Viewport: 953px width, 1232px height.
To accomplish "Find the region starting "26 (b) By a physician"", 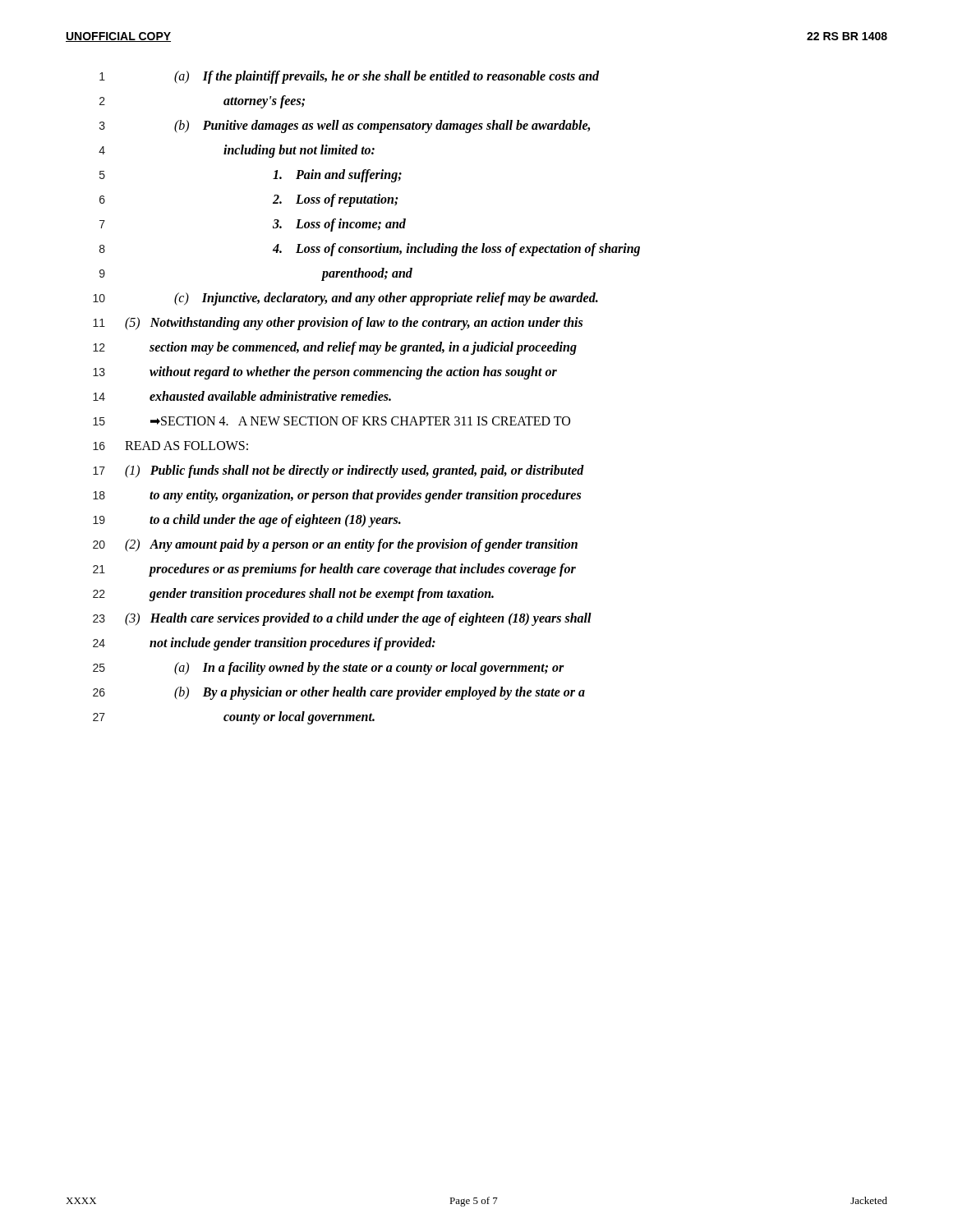I will (x=476, y=693).
